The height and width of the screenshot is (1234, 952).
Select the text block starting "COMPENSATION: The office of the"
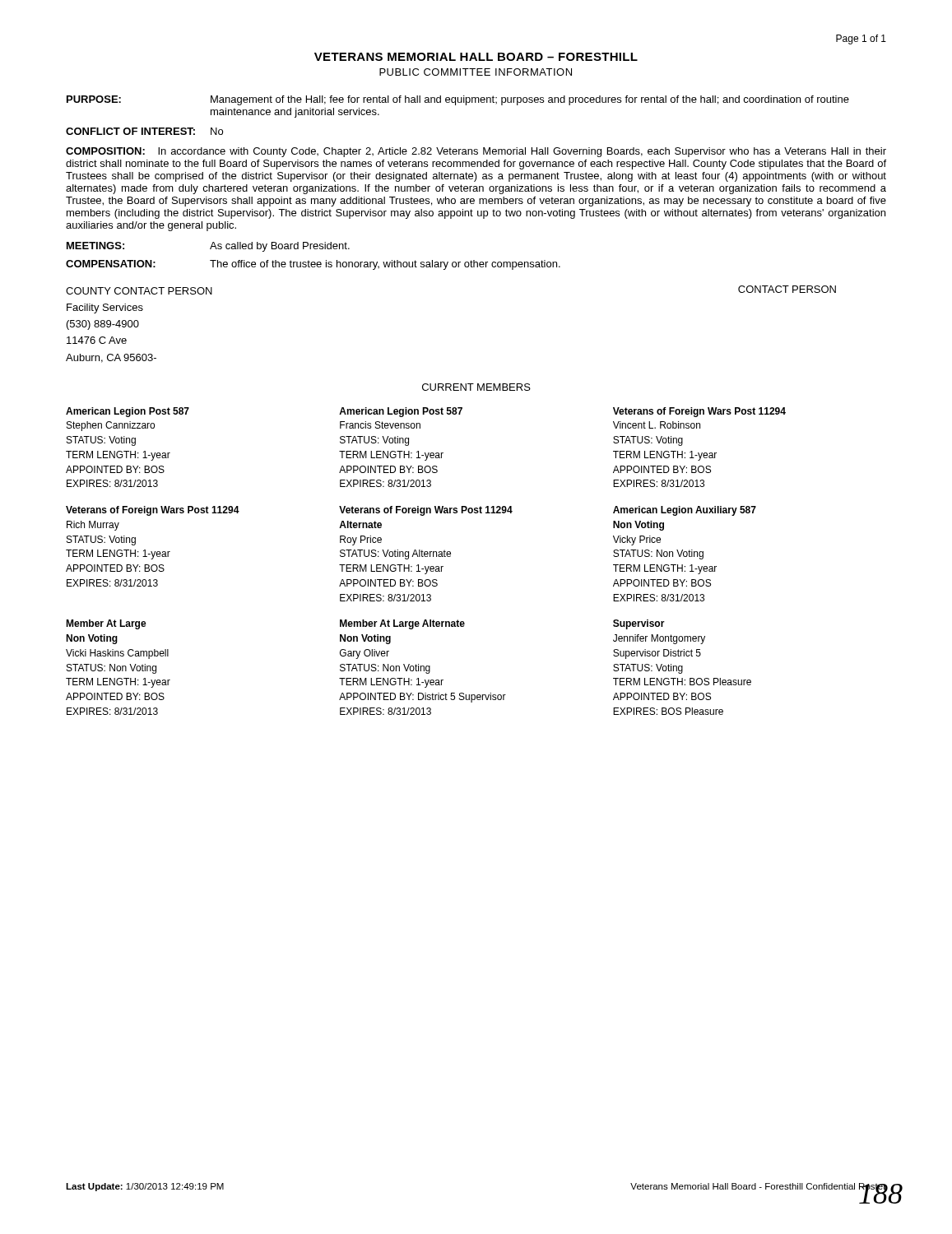tap(313, 264)
